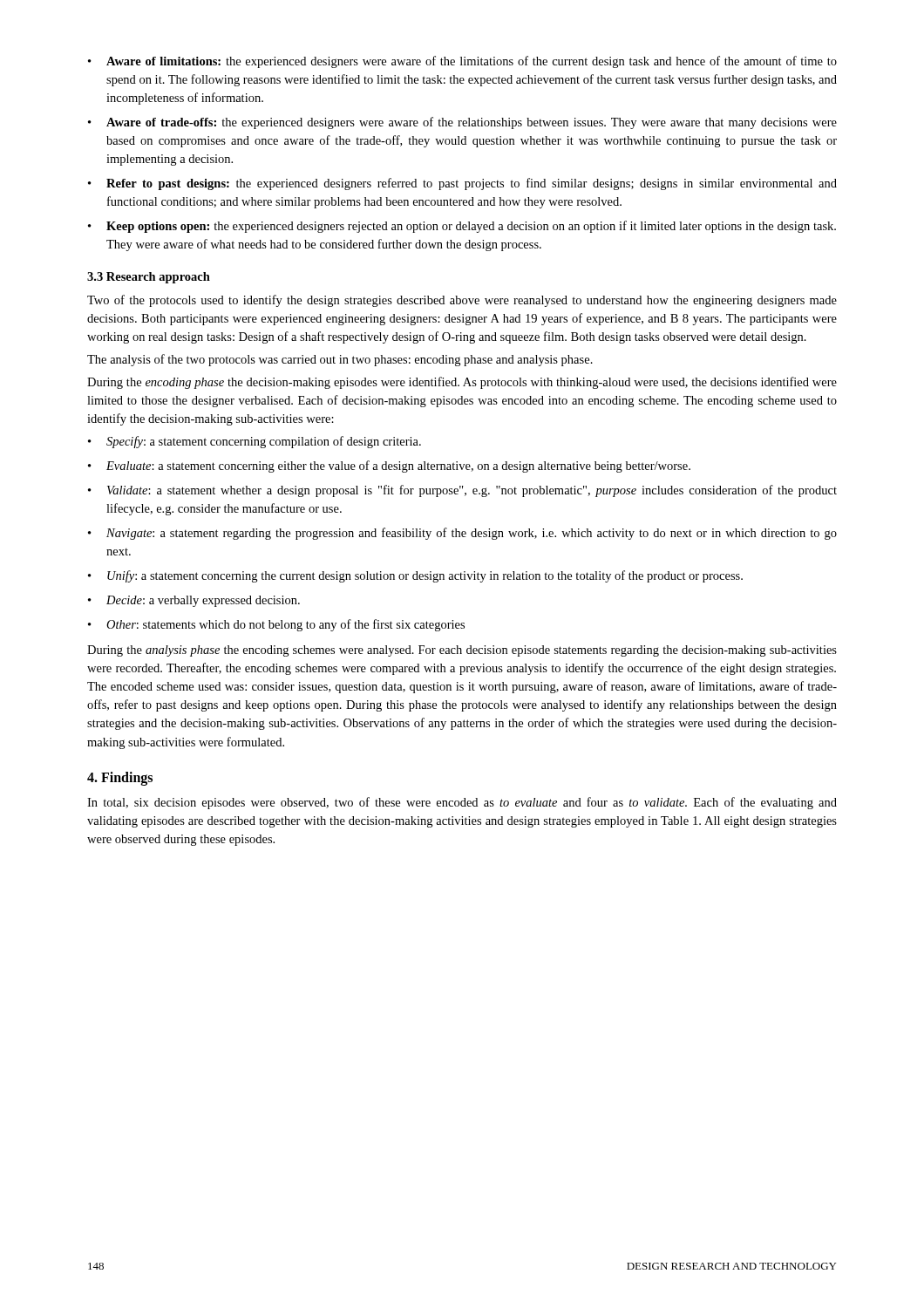Find the text block starting "Validate: a statement whether a"
The width and height of the screenshot is (924, 1308).
[x=472, y=499]
